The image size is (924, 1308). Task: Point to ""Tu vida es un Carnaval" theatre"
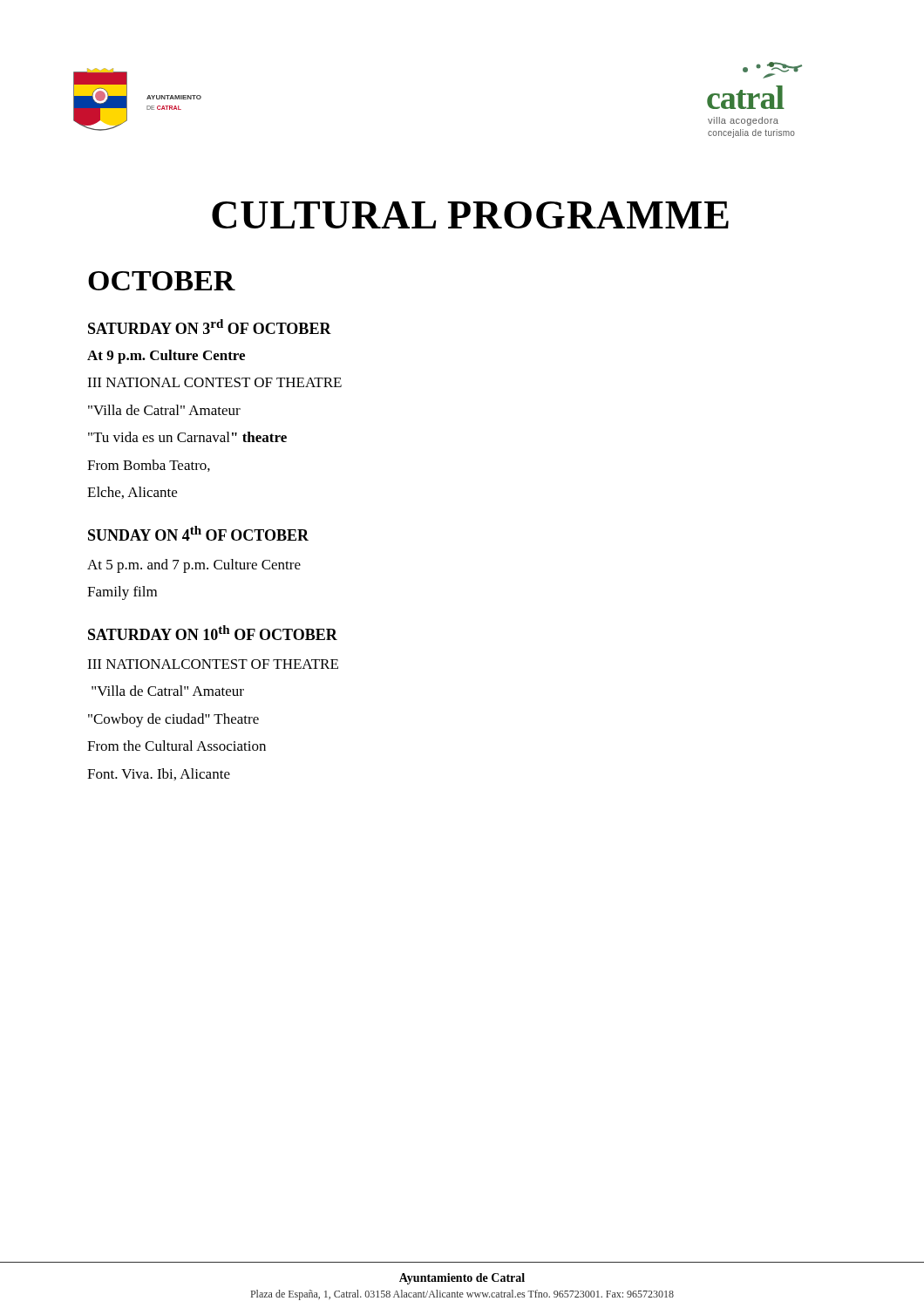tap(187, 437)
